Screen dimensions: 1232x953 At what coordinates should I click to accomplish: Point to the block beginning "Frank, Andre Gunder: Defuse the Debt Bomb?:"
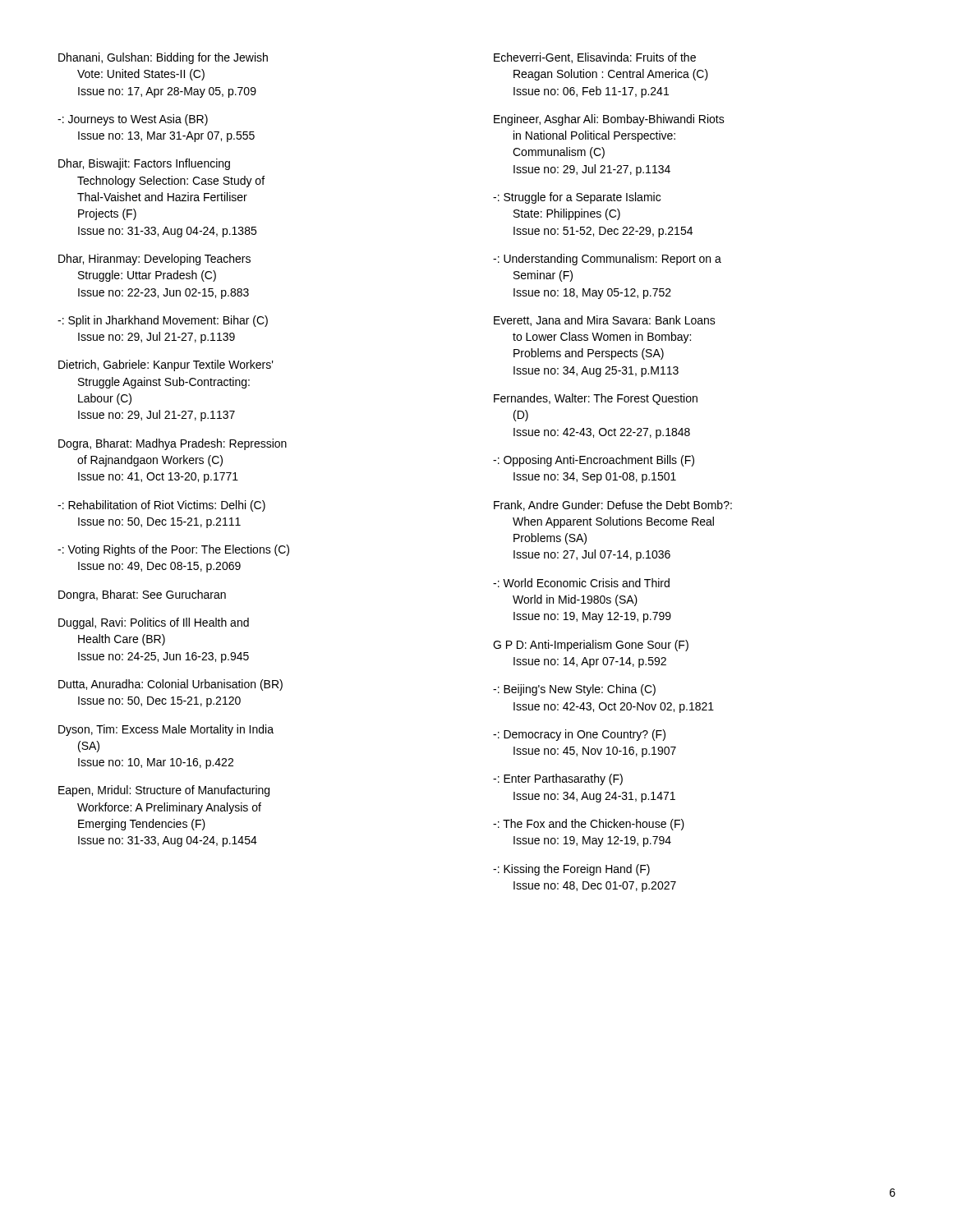pos(694,530)
